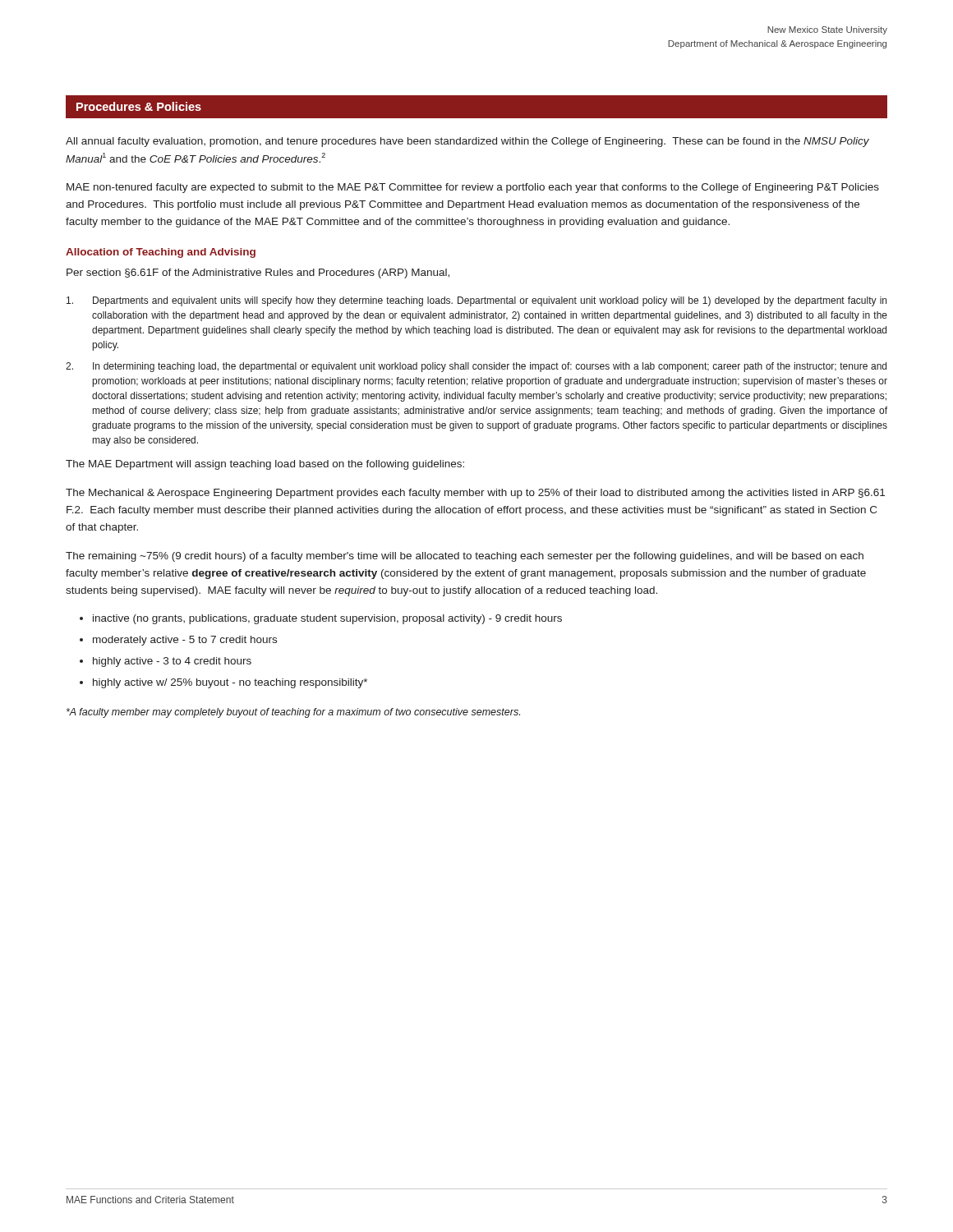Navigate to the text block starting "The remaining ~75% (9 credit"

(x=466, y=573)
